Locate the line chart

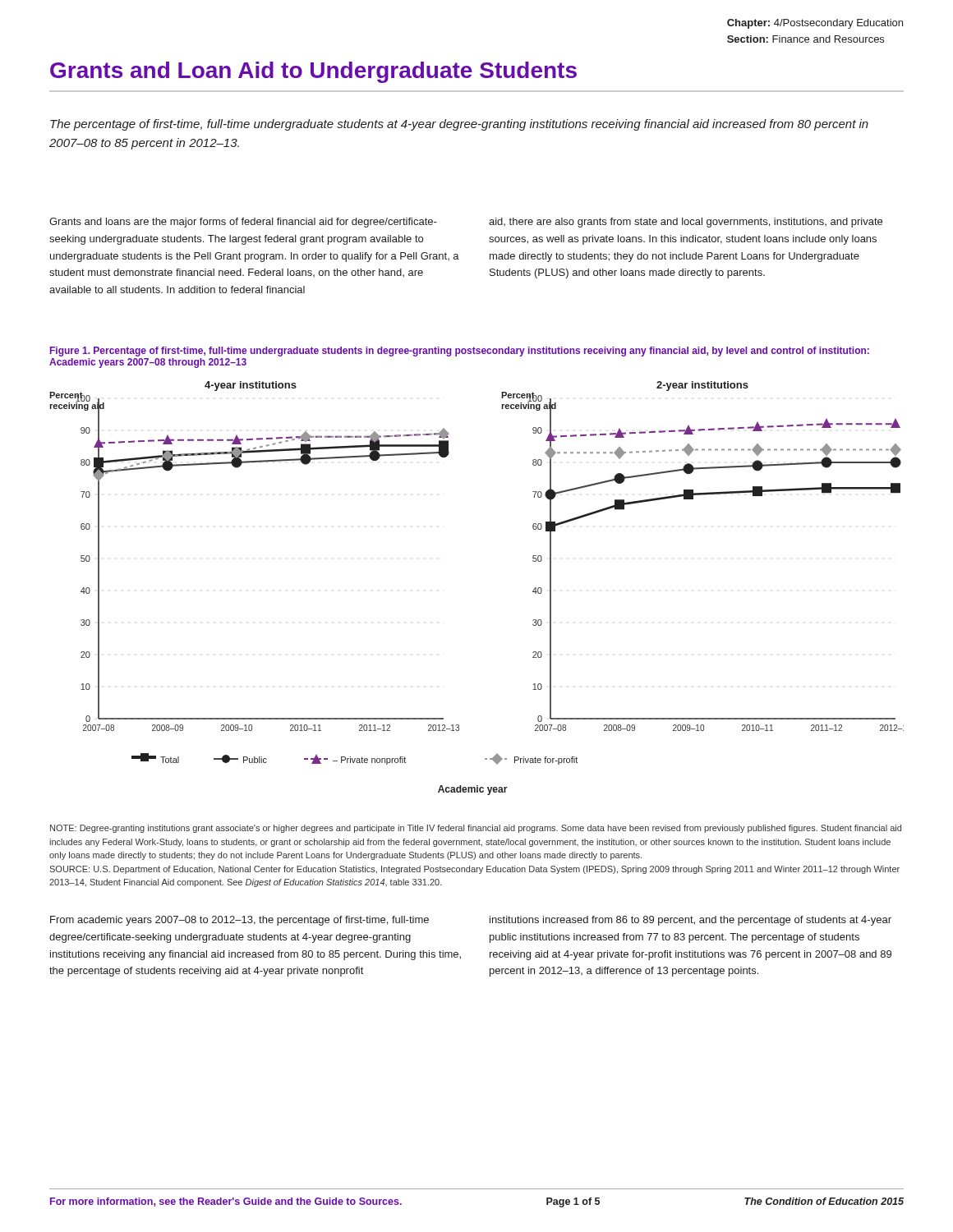[x=476, y=588]
